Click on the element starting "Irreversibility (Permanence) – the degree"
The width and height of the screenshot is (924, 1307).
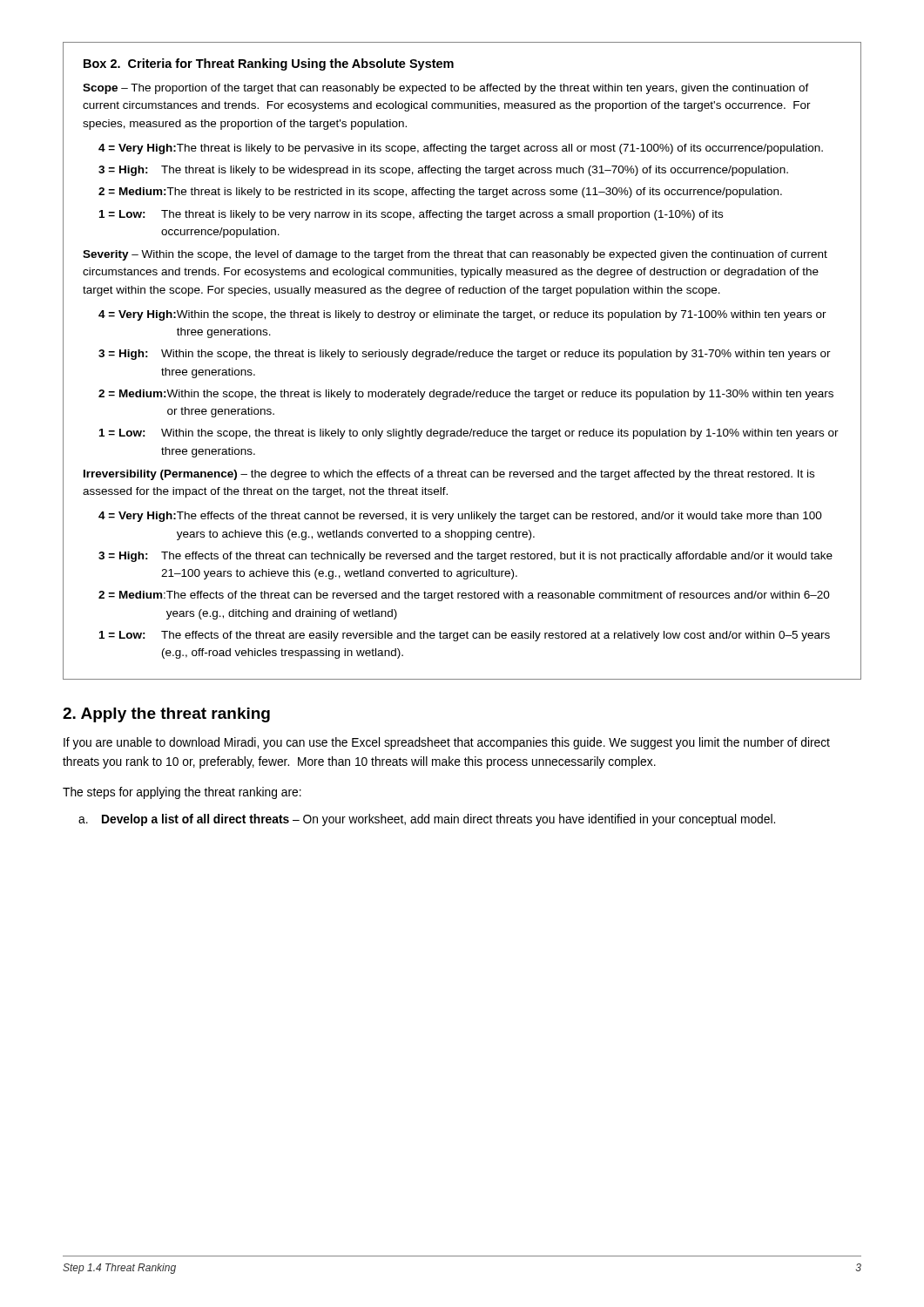point(449,482)
